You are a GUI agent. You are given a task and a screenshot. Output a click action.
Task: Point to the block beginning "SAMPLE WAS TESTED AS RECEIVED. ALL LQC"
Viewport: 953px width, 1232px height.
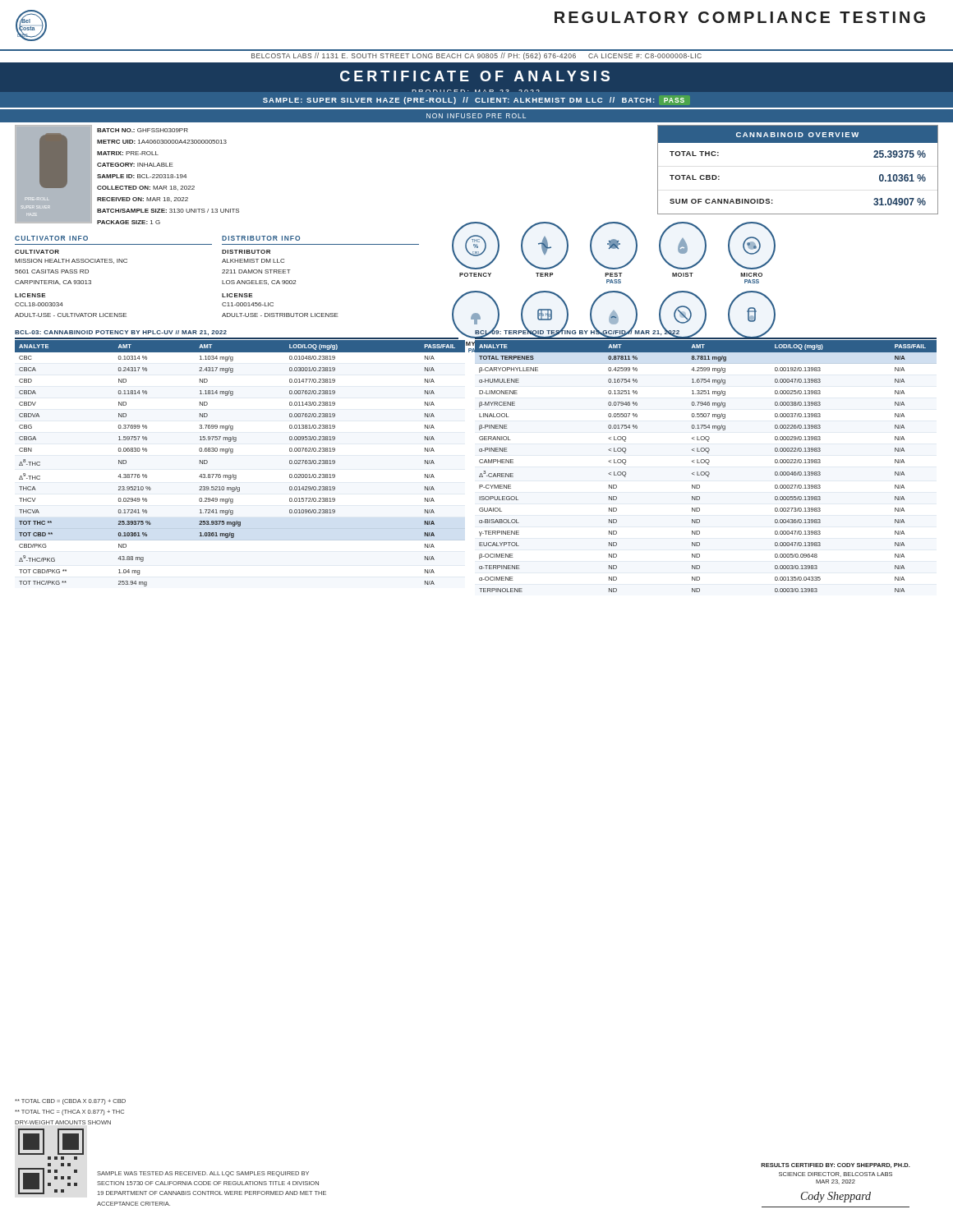coord(212,1188)
